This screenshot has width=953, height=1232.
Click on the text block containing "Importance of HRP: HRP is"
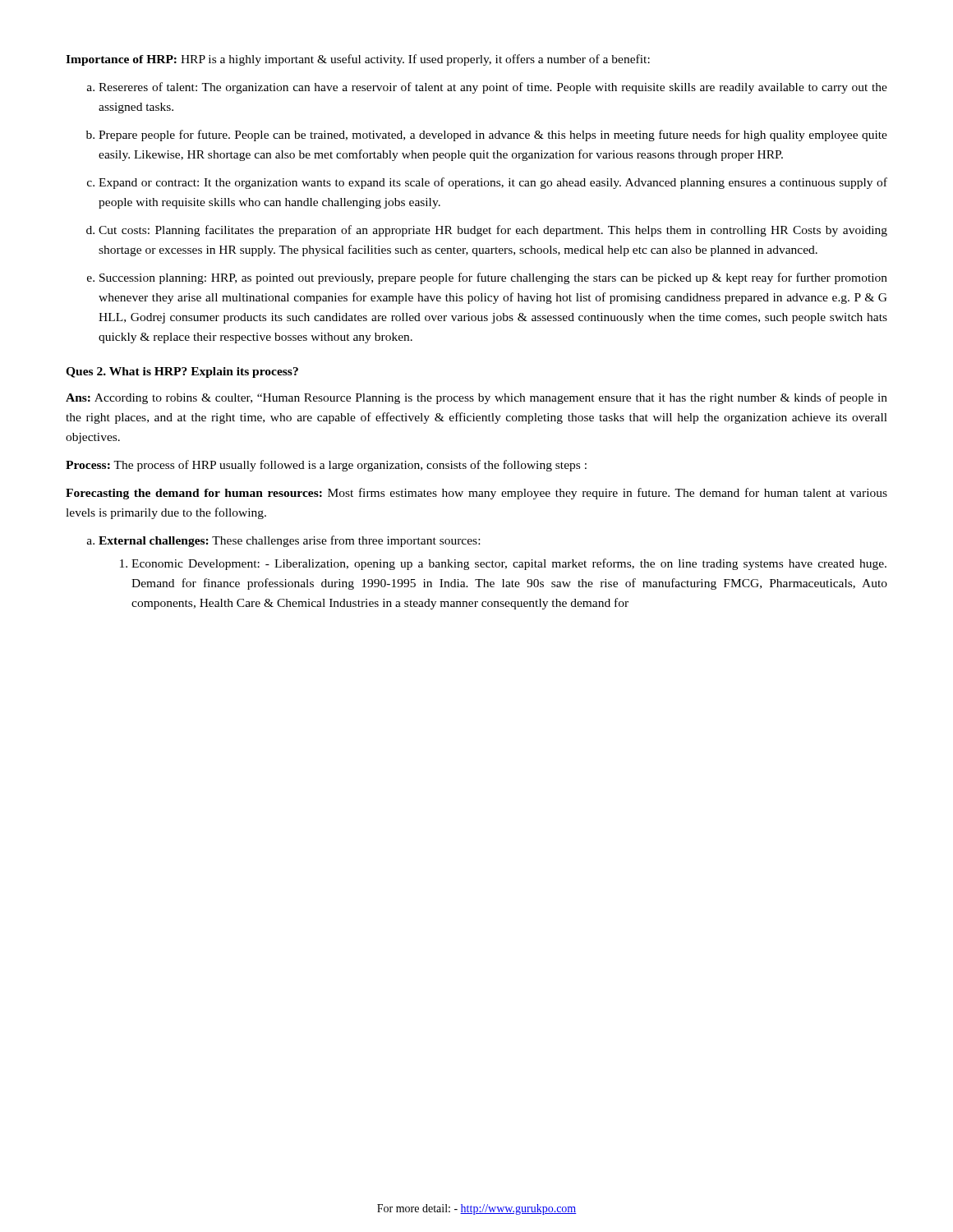pos(476,59)
